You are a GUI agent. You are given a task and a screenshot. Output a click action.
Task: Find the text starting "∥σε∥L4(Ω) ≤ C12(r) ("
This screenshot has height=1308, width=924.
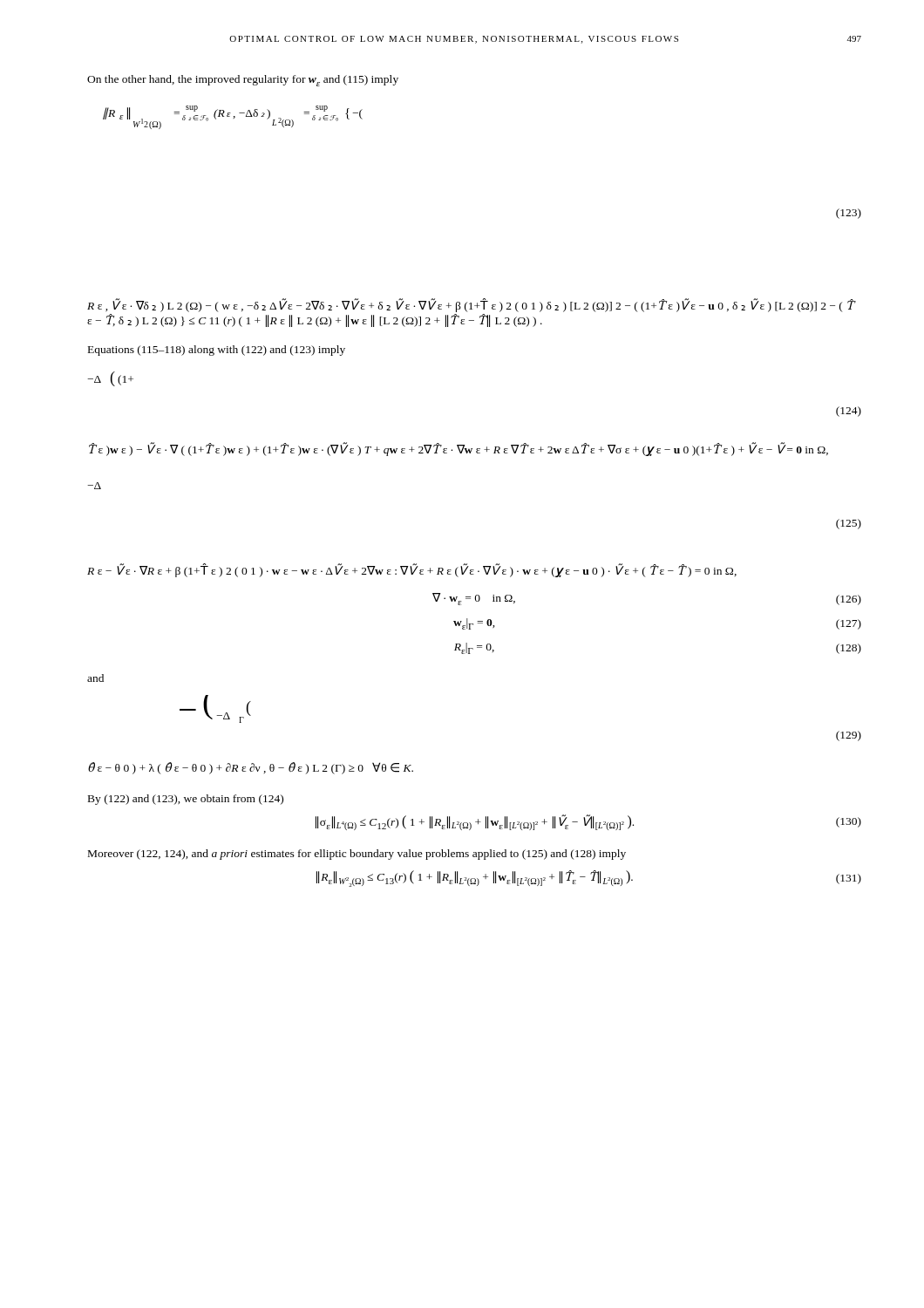(x=587, y=822)
